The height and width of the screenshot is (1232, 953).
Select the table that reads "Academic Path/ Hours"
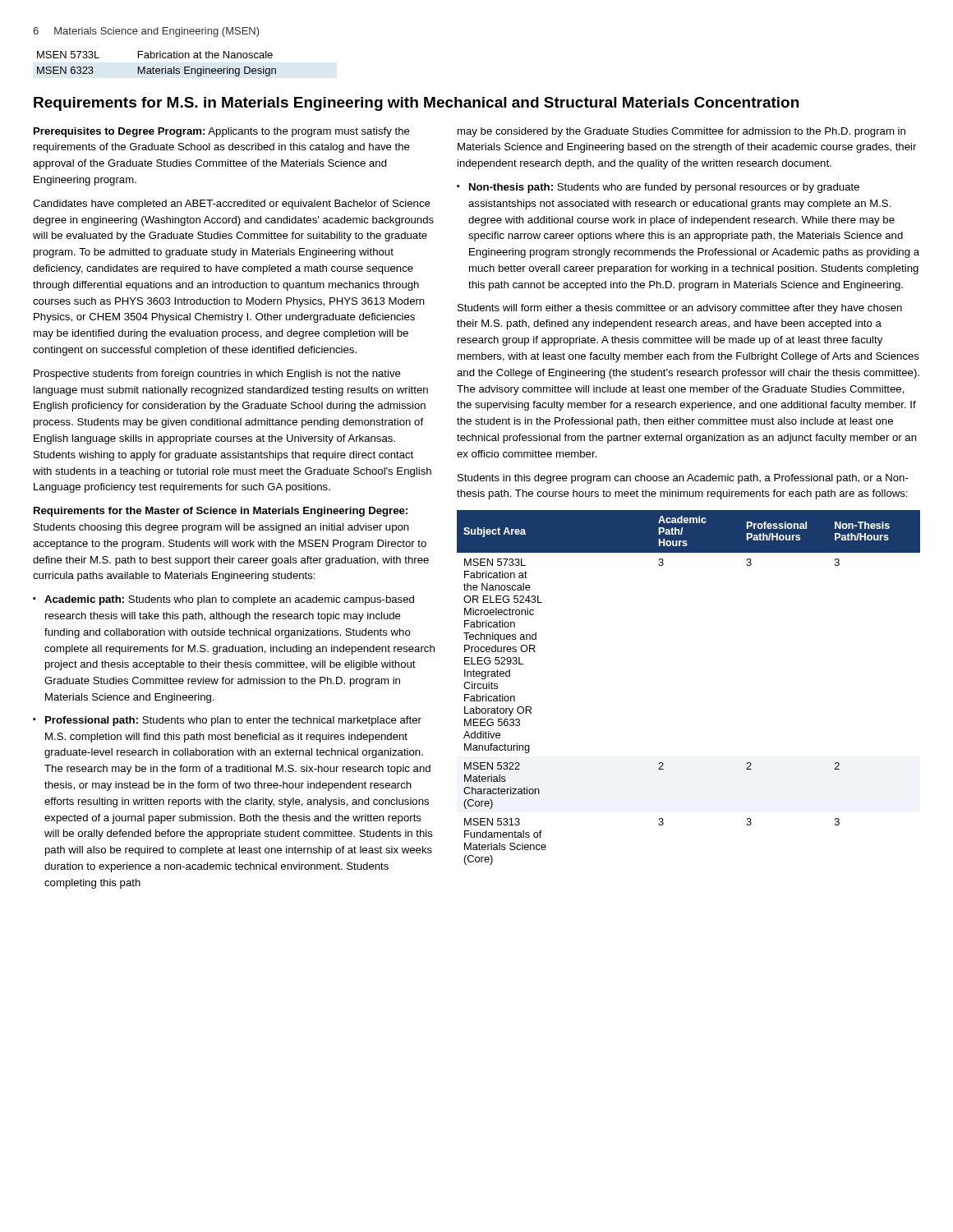point(688,689)
